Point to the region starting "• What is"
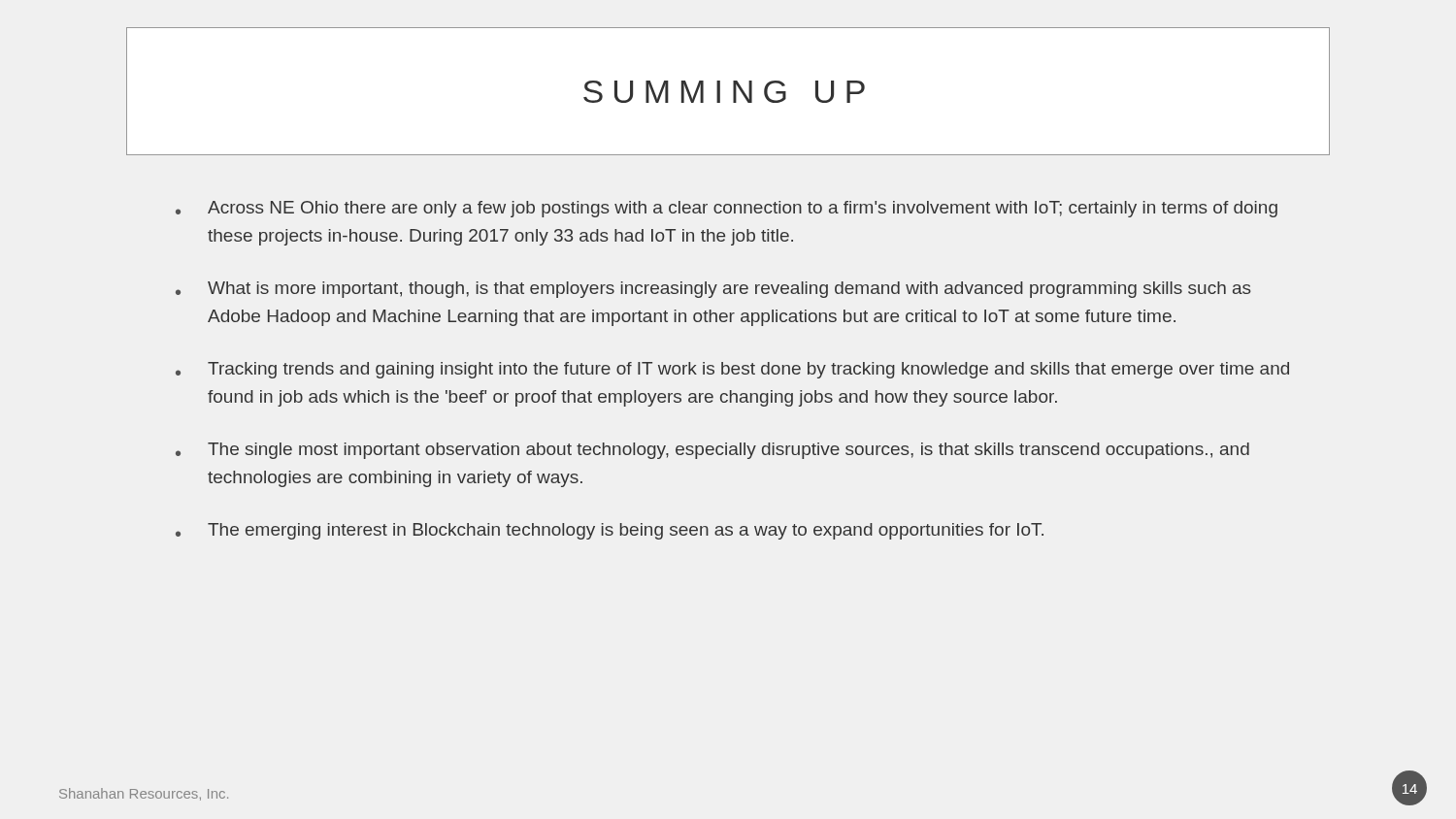Screen dimensions: 819x1456 click(x=738, y=302)
